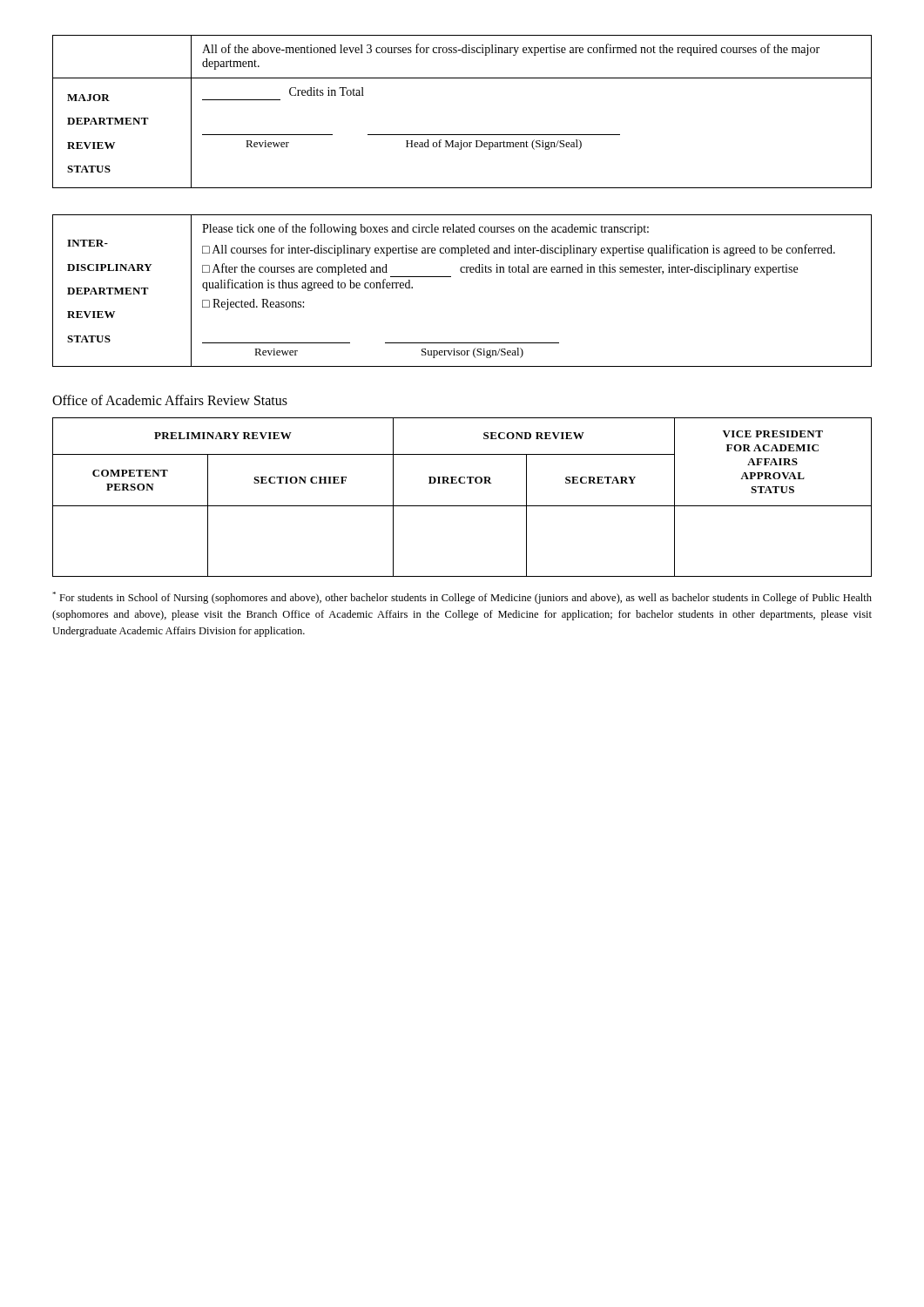Find a section header
Screen dimensions: 1307x924
(170, 401)
